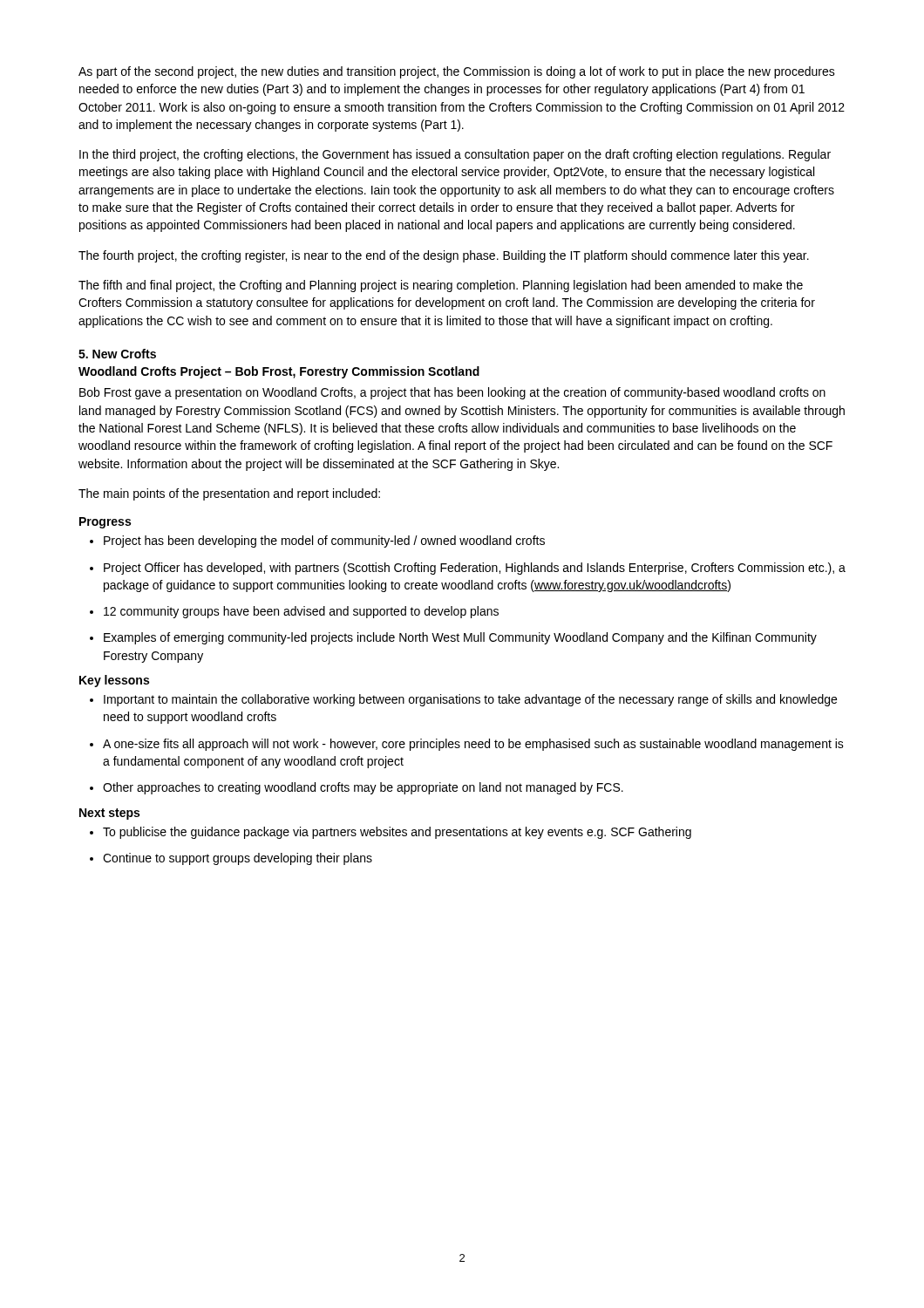924x1308 pixels.
Task: Locate the text block that reads "The fifth and final project,"
Action: [x=462, y=303]
